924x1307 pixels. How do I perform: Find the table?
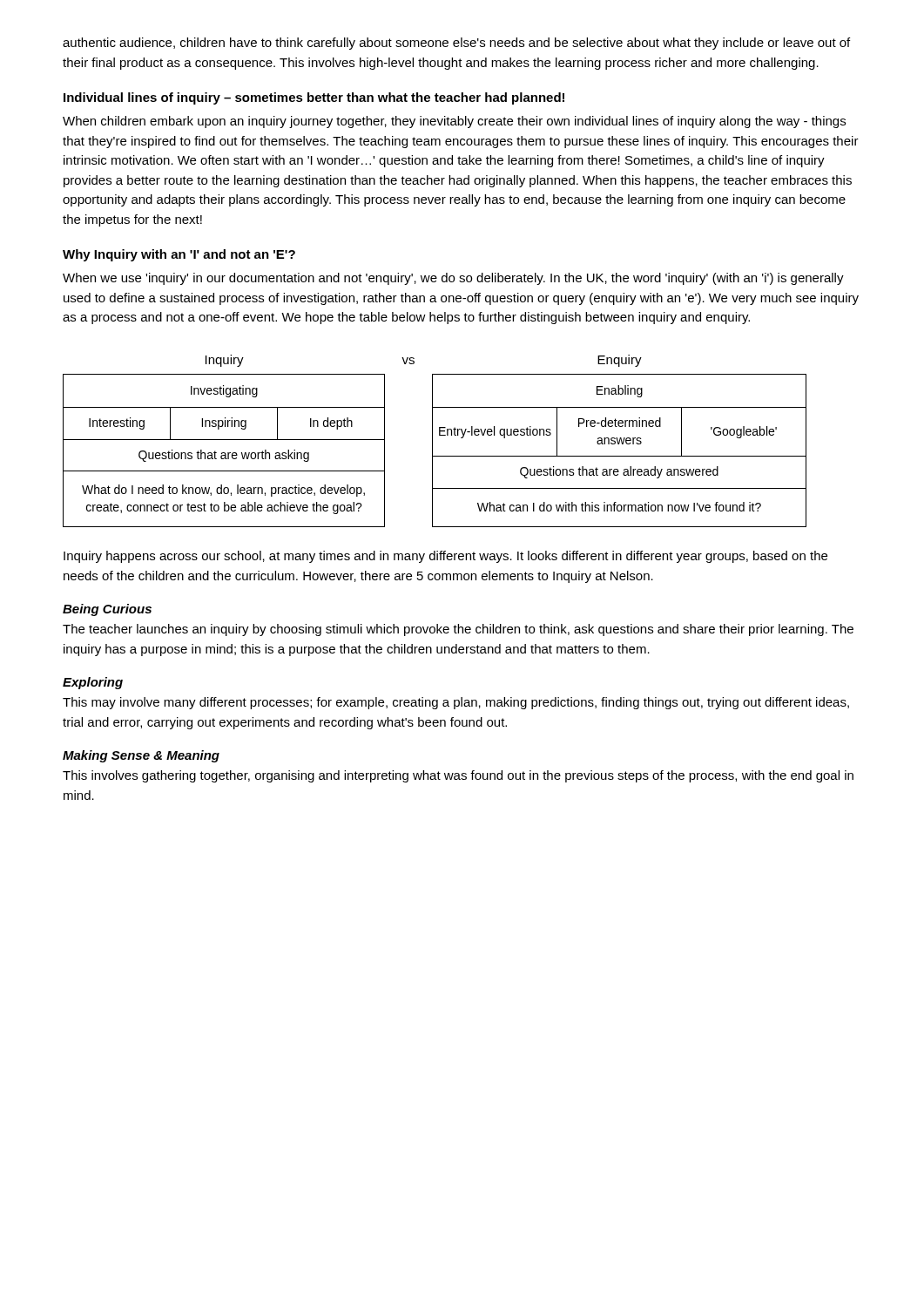click(462, 440)
